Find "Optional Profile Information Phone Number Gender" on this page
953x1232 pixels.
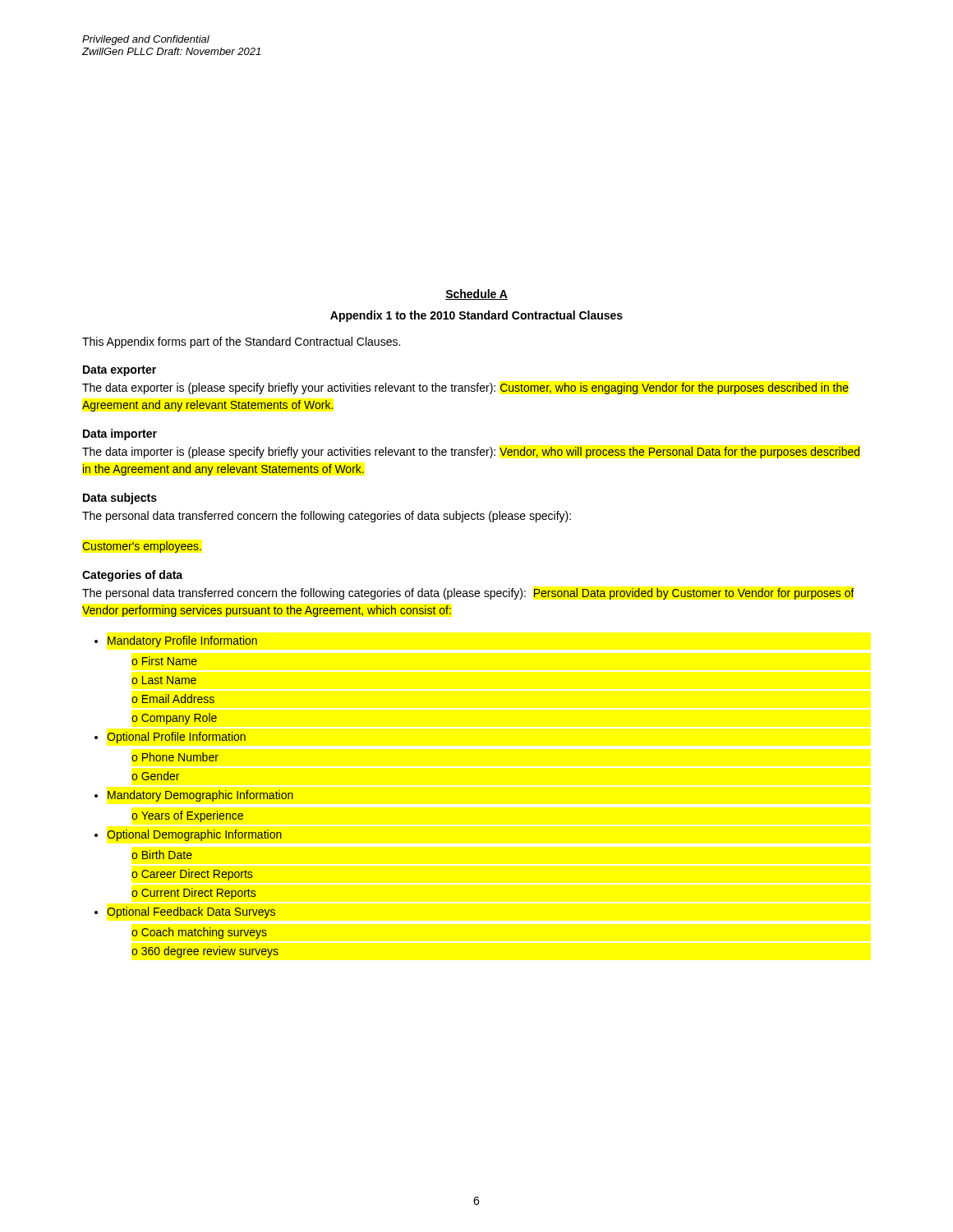coord(176,738)
